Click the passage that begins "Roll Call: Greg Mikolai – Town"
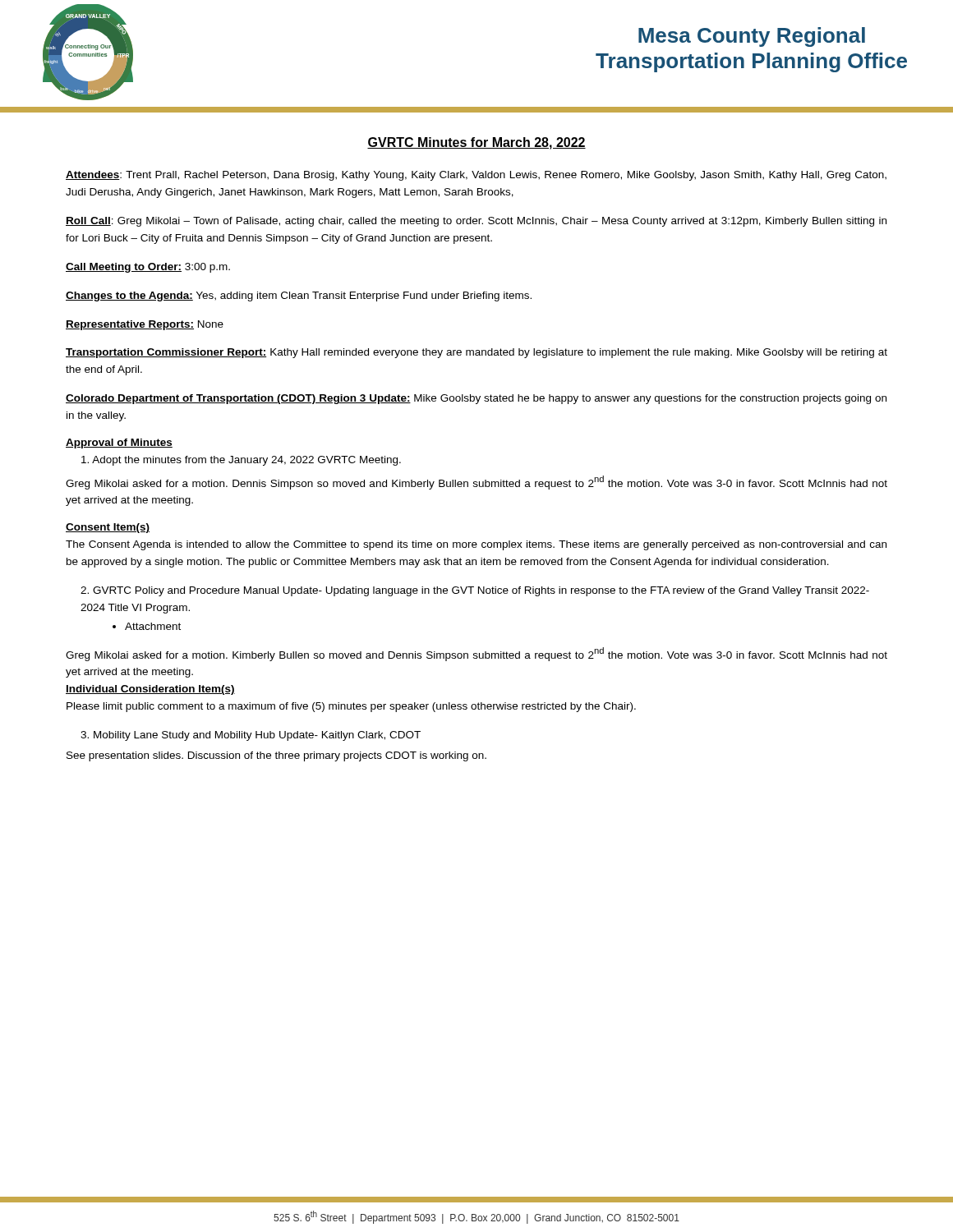This screenshot has height=1232, width=953. [x=476, y=229]
